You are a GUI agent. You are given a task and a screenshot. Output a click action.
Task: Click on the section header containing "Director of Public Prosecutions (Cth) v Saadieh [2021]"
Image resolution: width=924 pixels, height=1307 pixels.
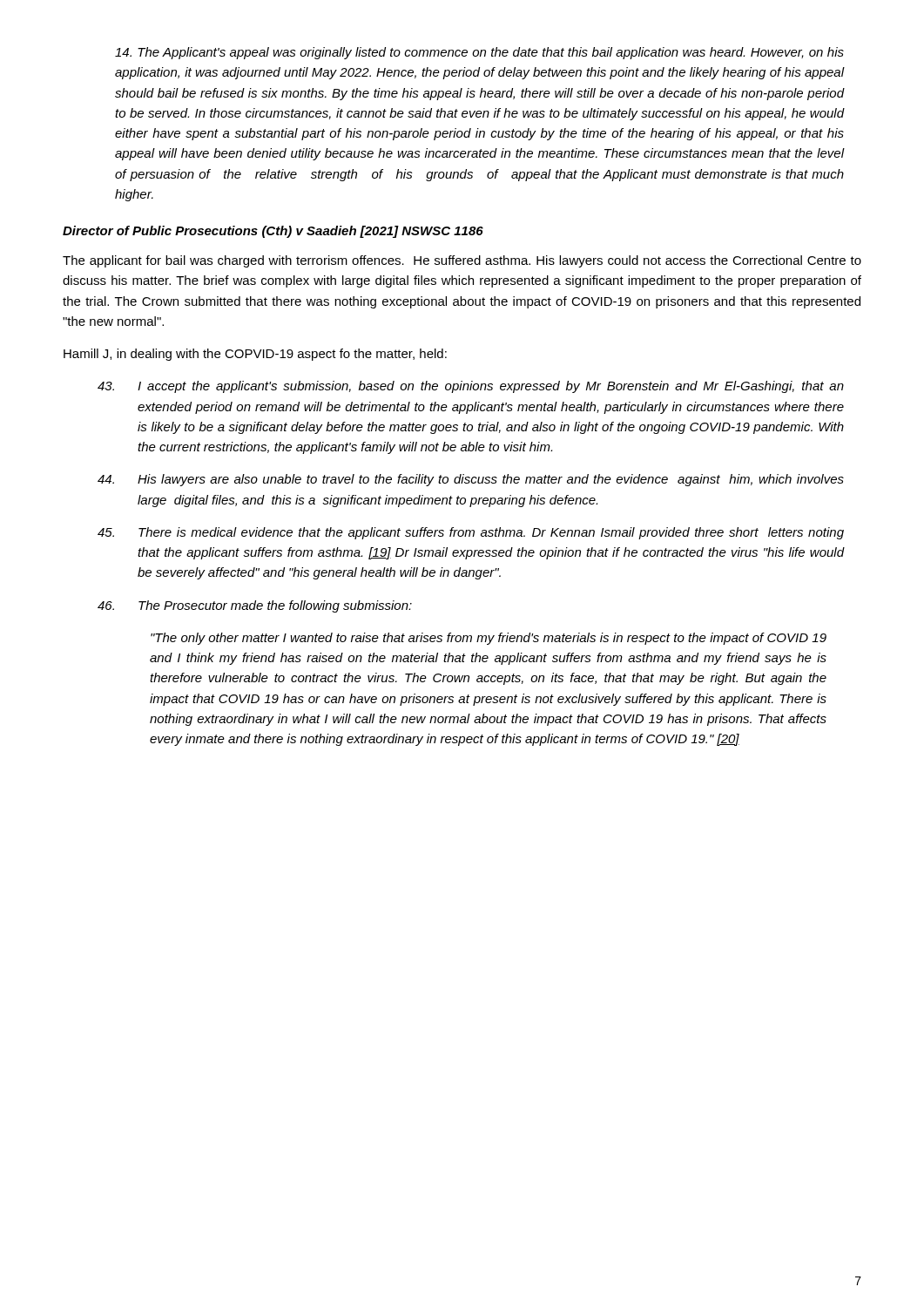point(273,230)
